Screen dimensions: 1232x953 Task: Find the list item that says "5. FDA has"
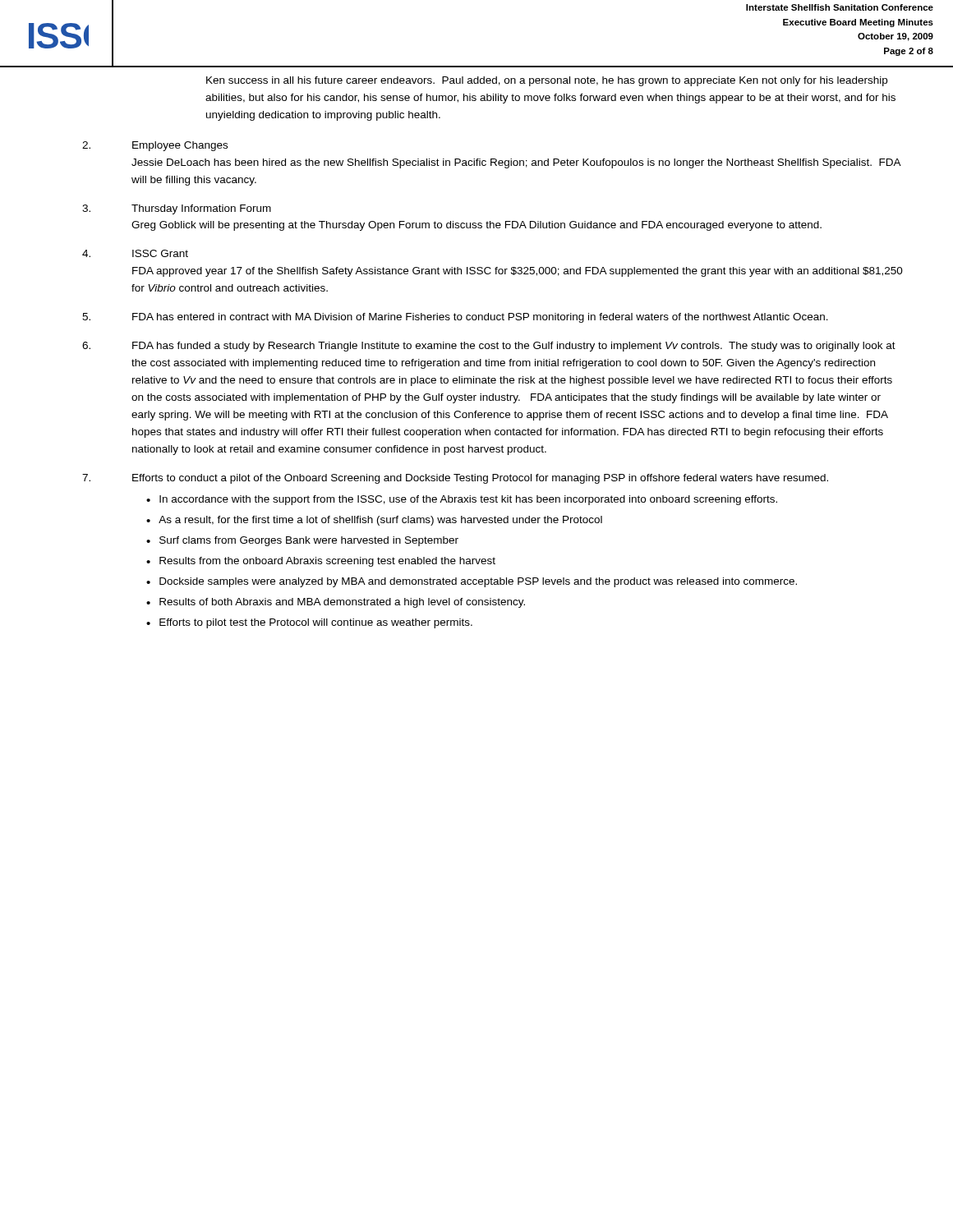click(x=493, y=318)
